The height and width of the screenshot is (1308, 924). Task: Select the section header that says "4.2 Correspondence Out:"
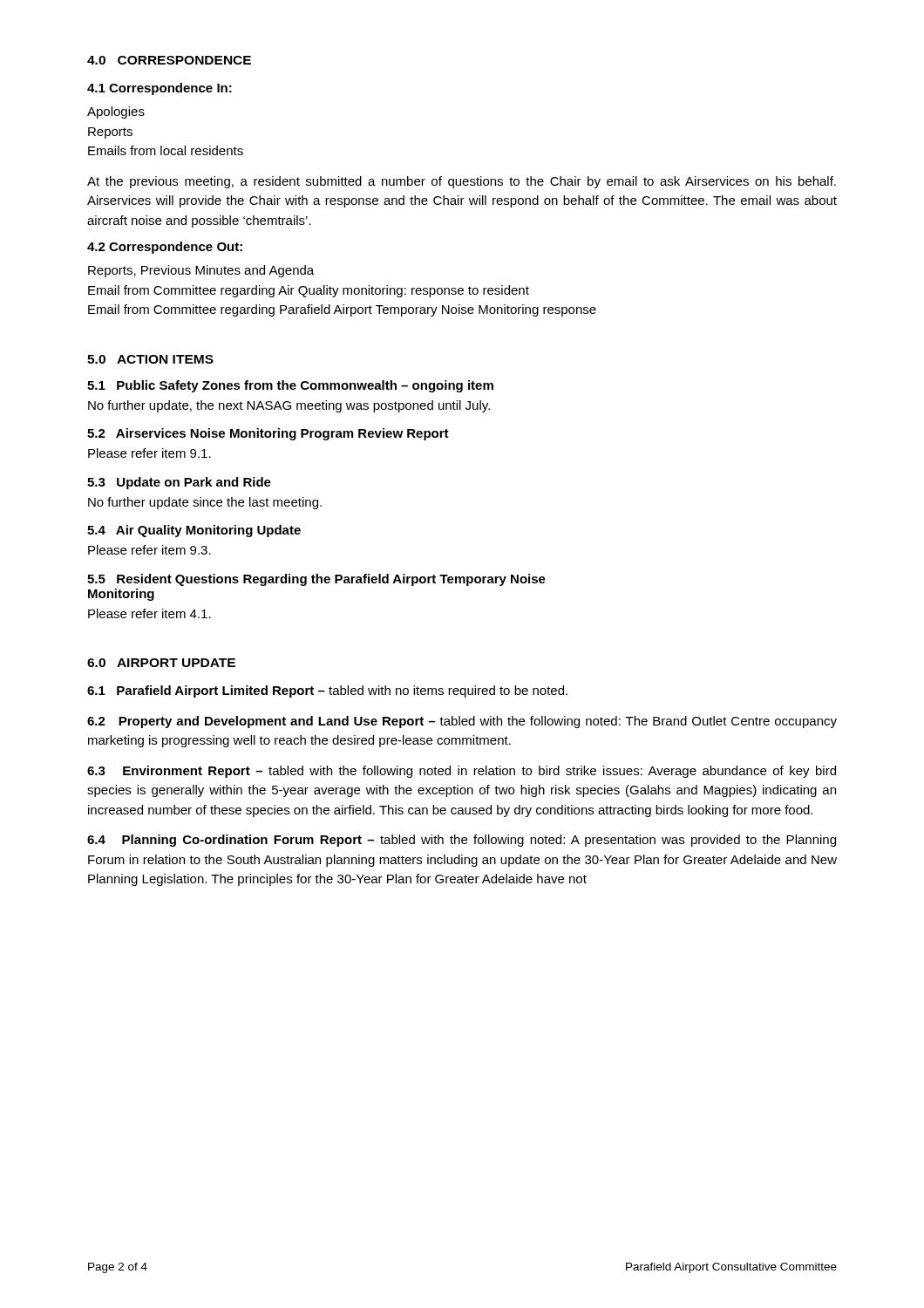coord(165,246)
